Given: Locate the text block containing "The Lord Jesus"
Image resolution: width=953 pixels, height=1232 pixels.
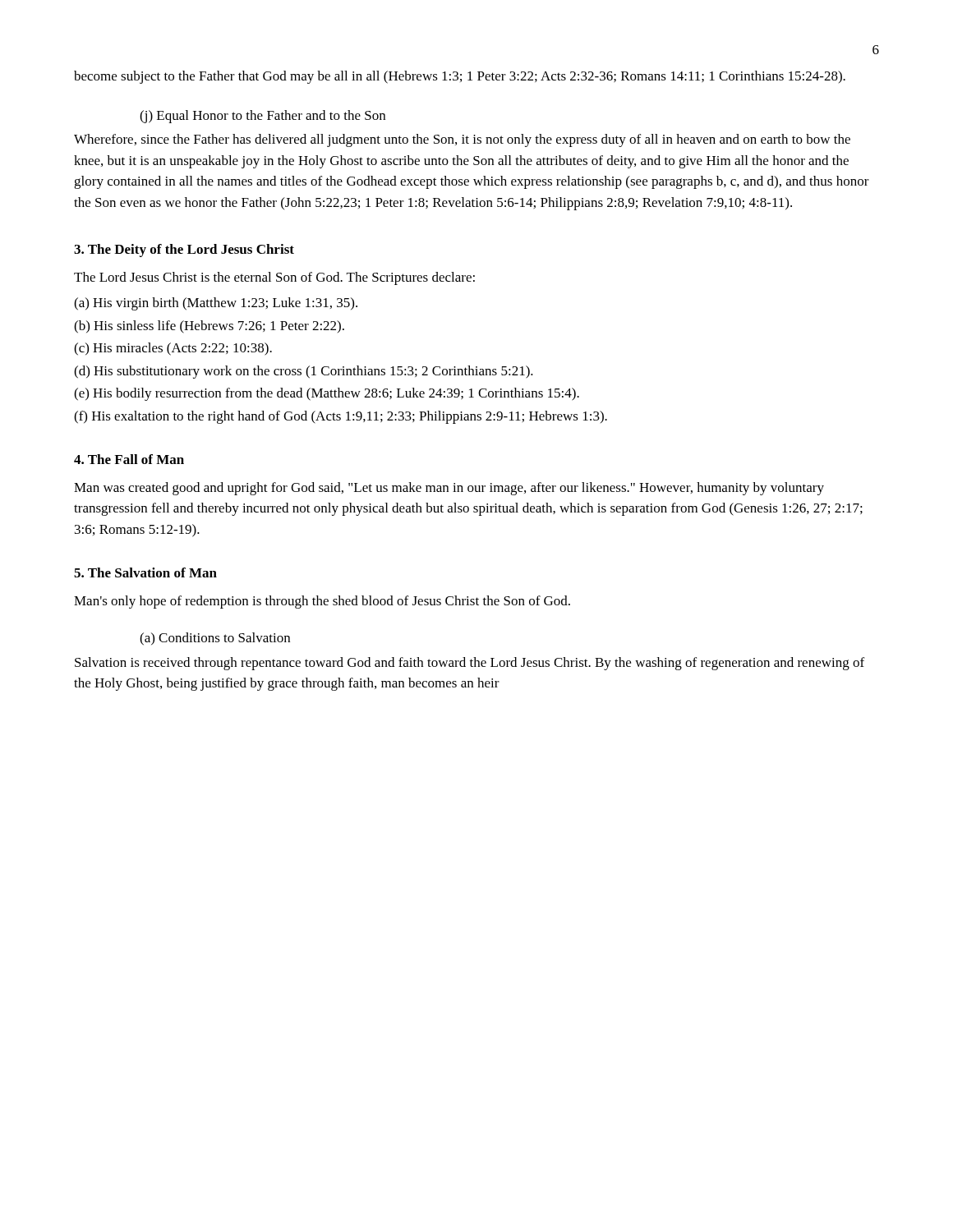Looking at the screenshot, I should click(x=275, y=277).
